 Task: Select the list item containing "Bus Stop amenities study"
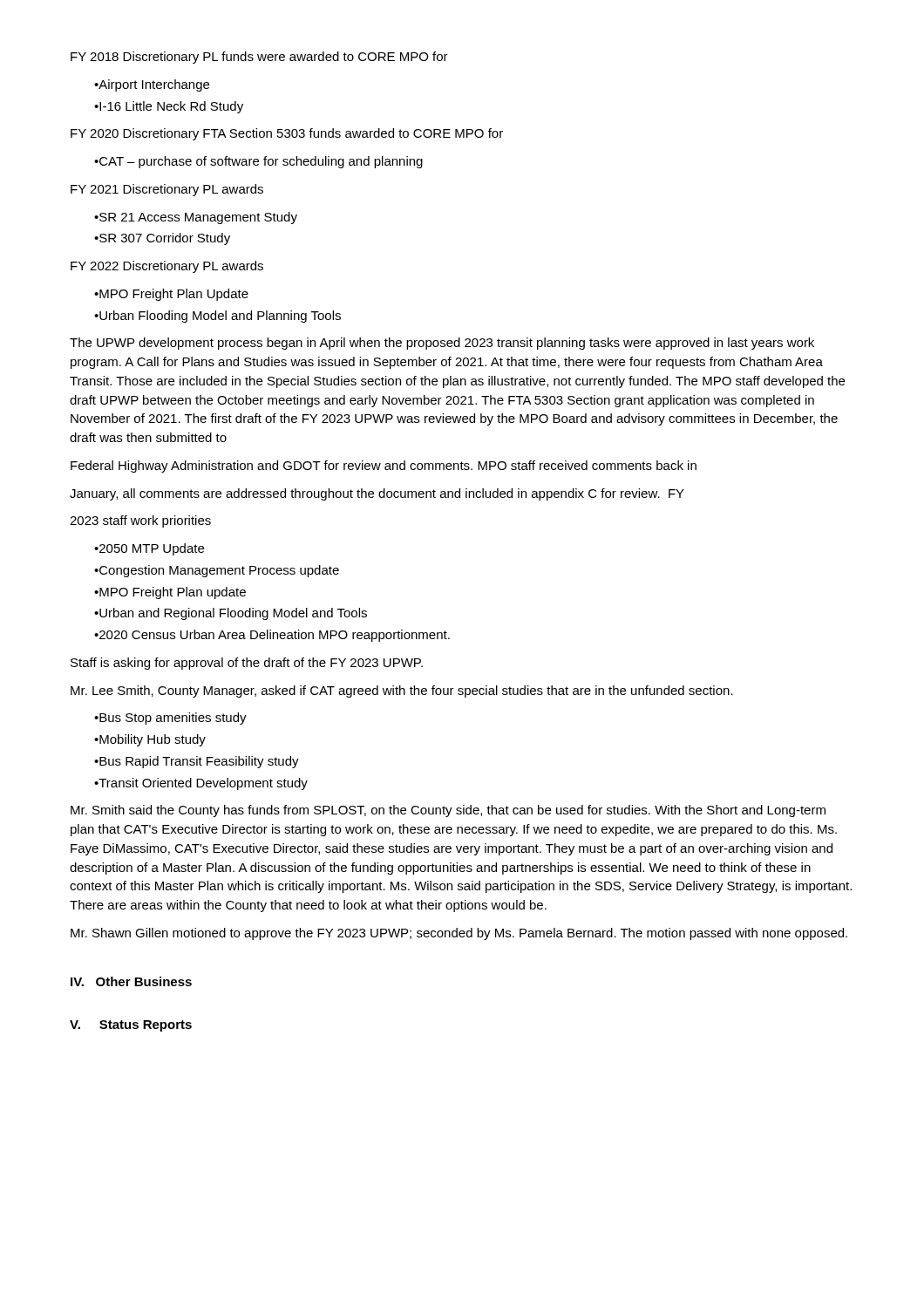pos(170,719)
